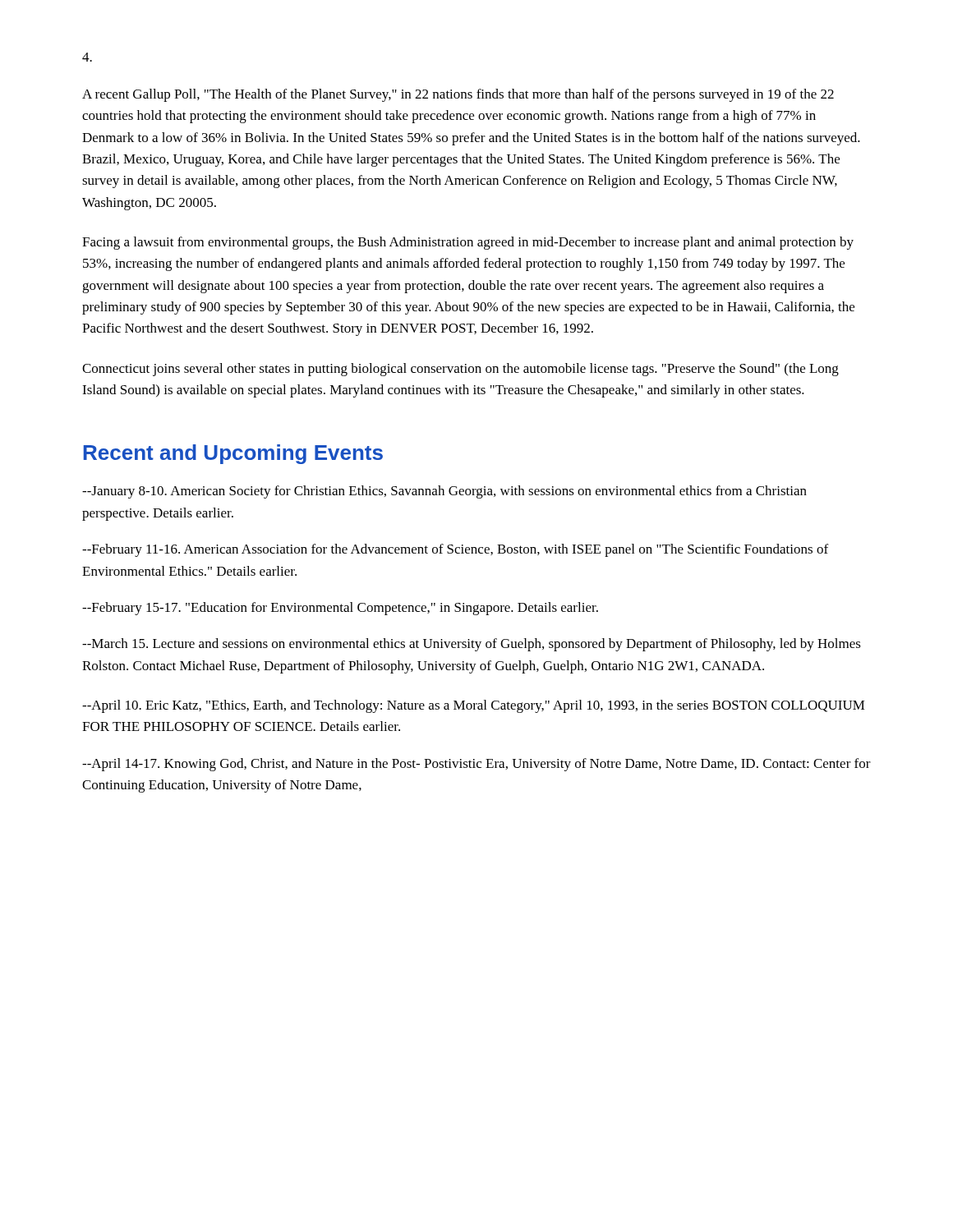Screen dimensions: 1232x953
Task: Locate the text block starting "Recent and Upcoming"
Action: tap(233, 453)
